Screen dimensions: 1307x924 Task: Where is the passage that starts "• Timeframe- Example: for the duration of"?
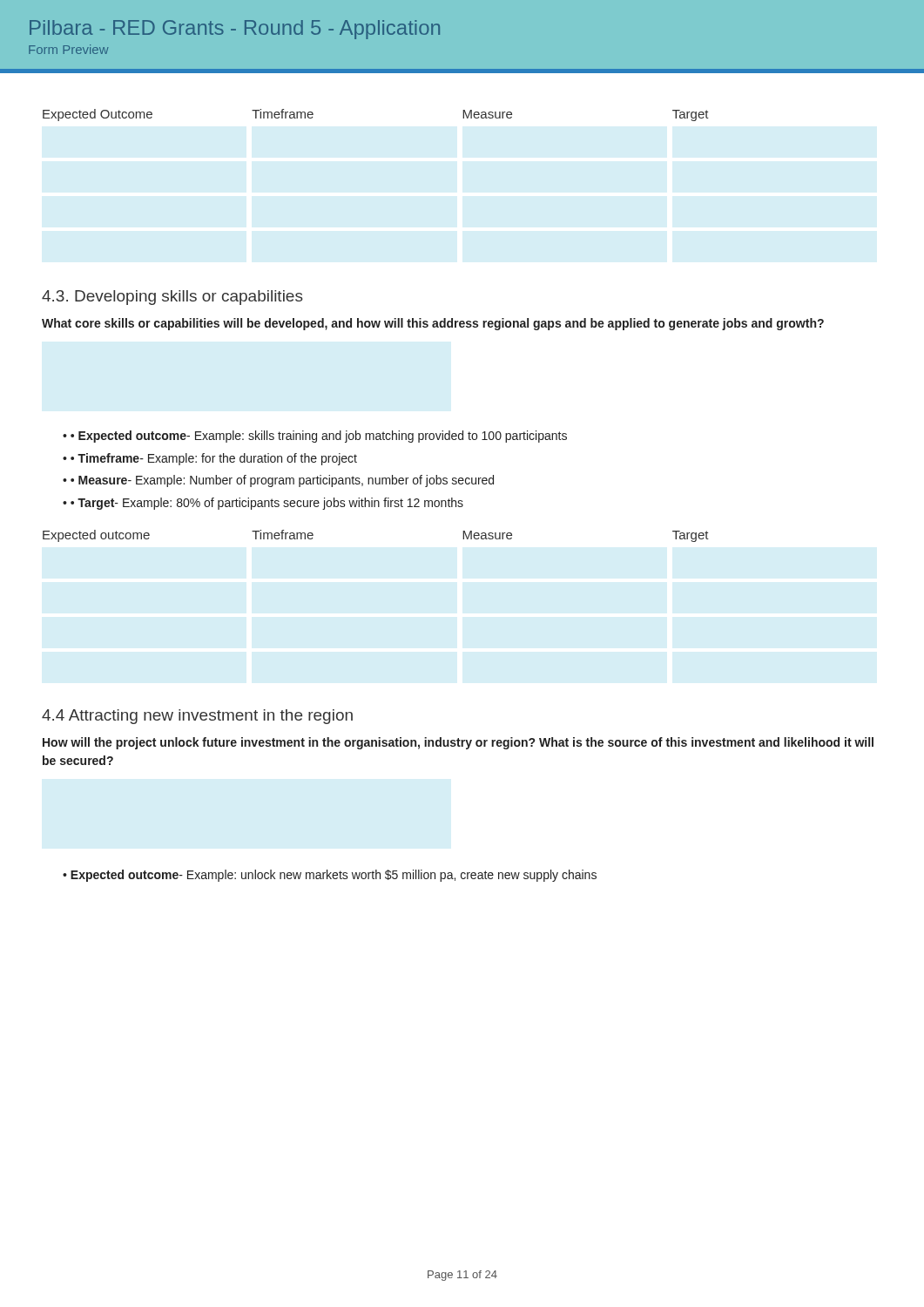(214, 458)
